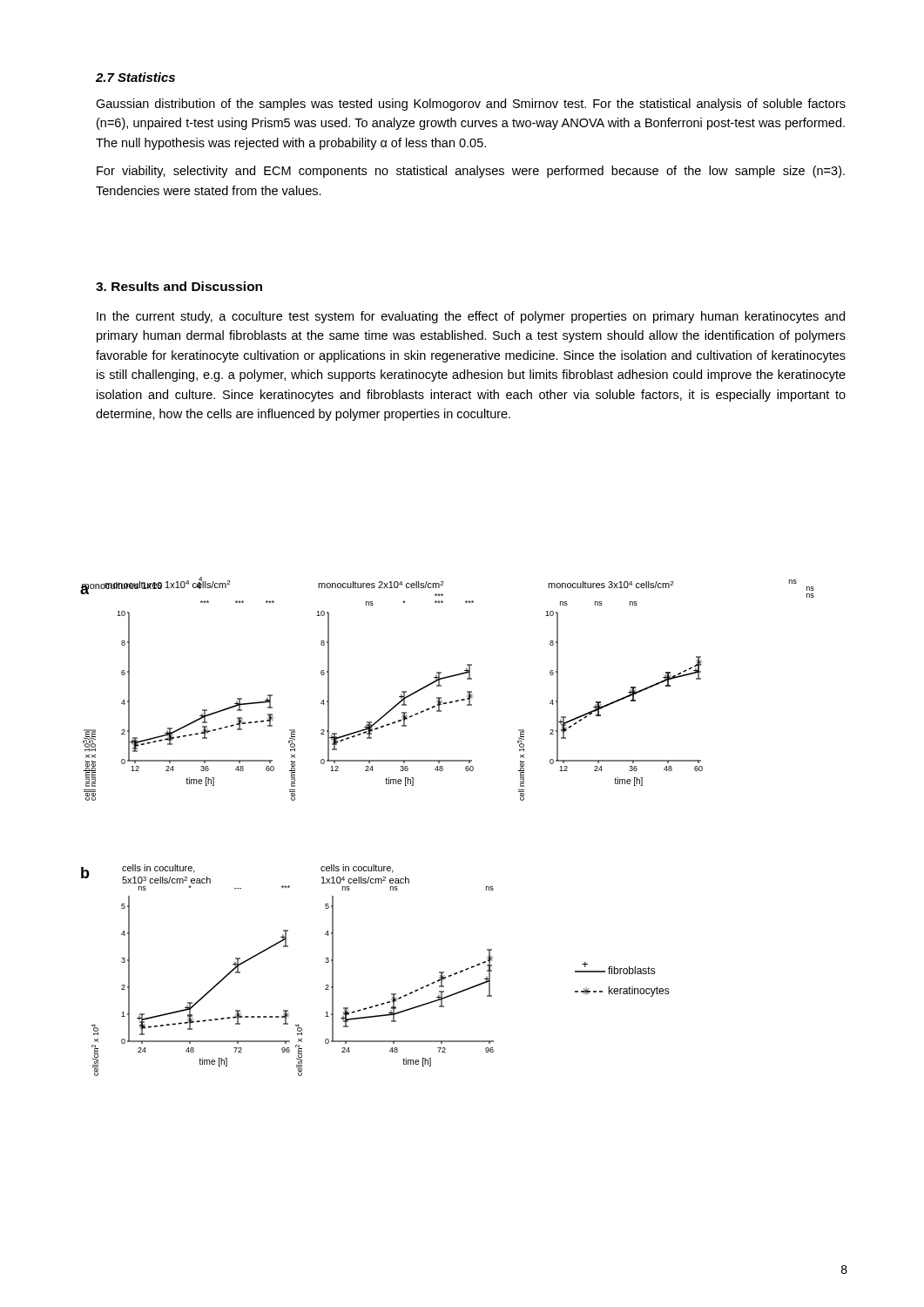This screenshot has height=1307, width=924.
Task: Find the region starting "3. Results and Discussion"
Action: tap(179, 286)
